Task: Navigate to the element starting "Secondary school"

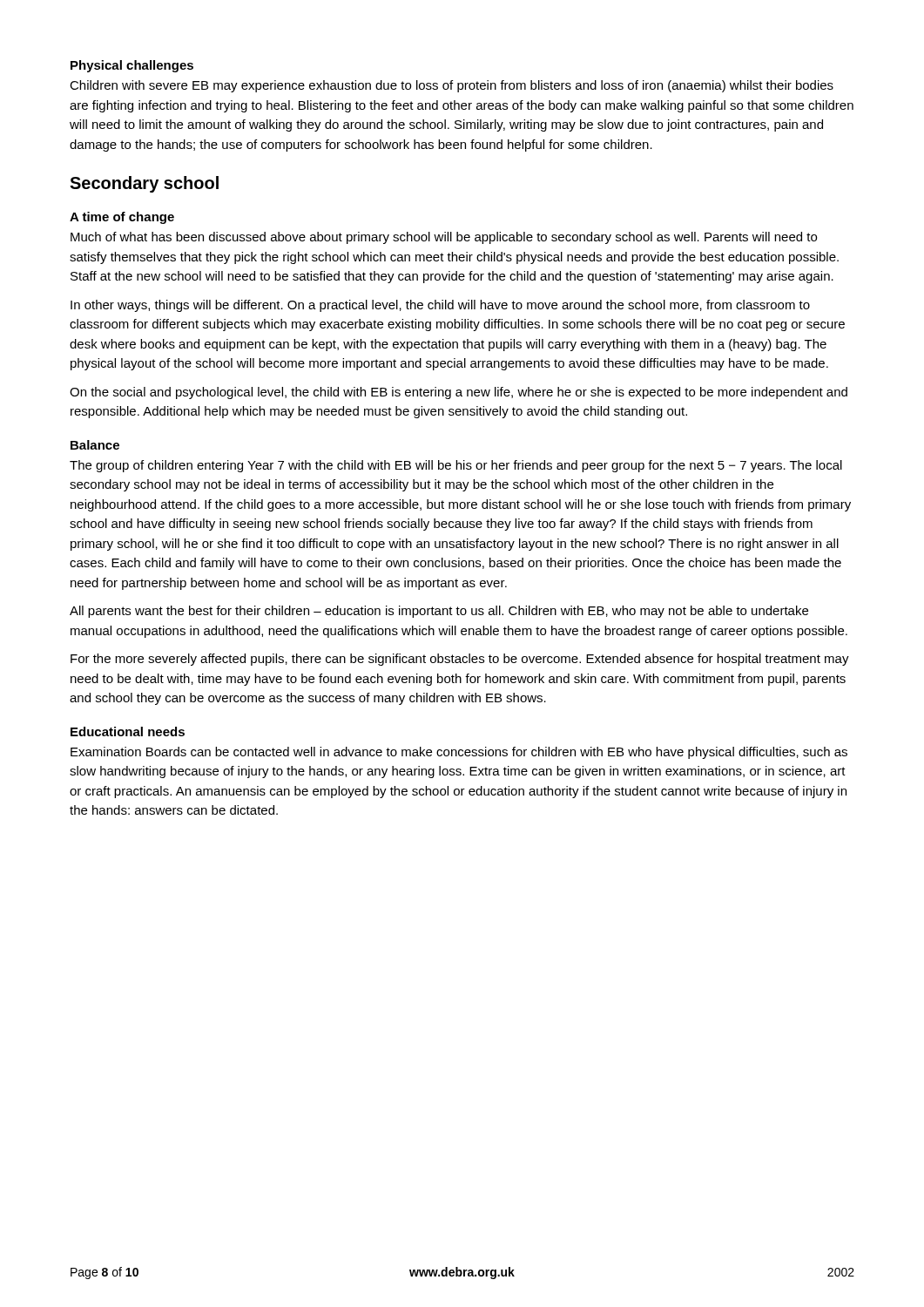Action: tap(145, 183)
